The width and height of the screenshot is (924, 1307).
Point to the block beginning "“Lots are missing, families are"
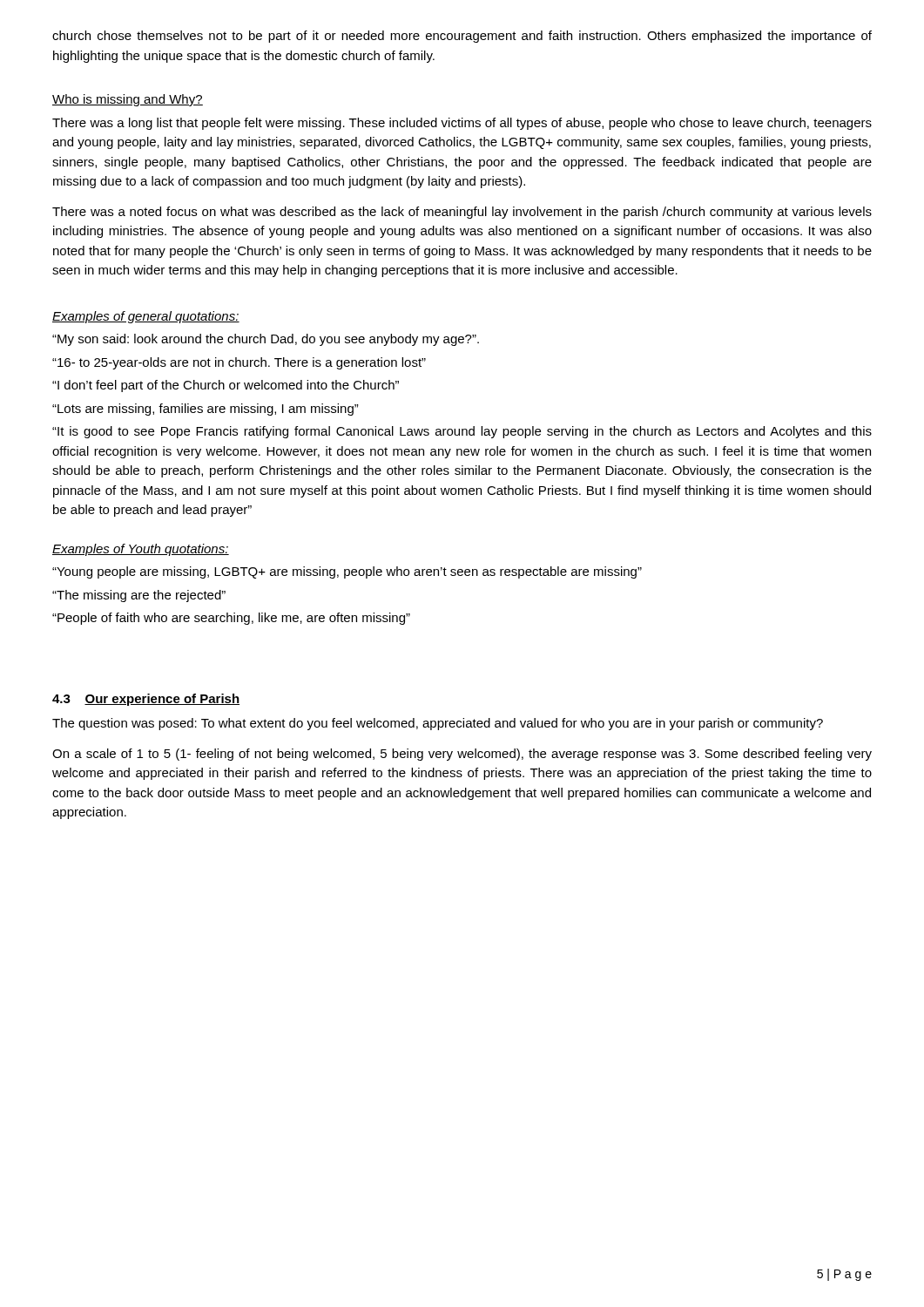pos(206,410)
